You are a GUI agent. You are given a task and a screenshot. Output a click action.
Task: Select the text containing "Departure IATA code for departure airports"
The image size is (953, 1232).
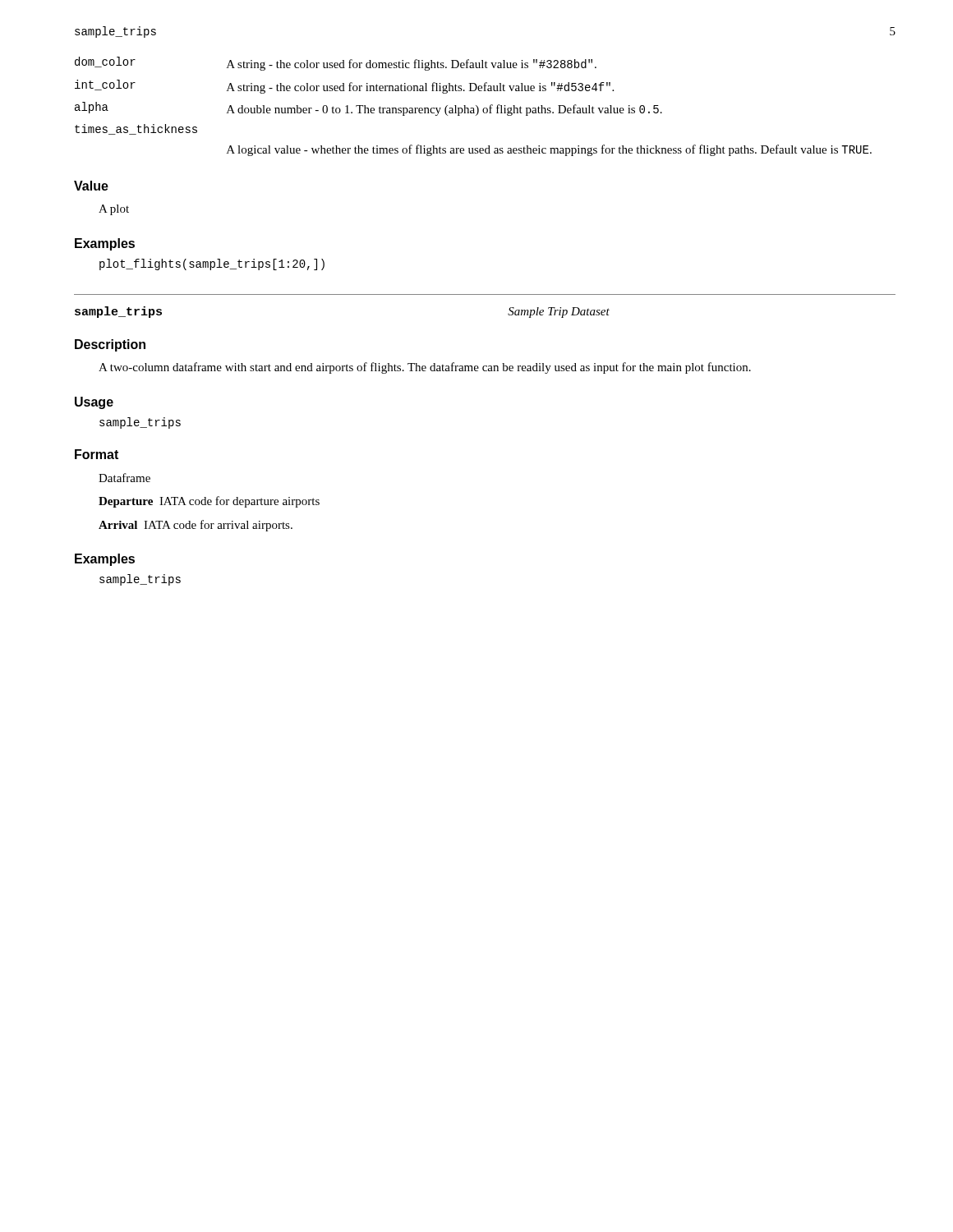tap(209, 501)
